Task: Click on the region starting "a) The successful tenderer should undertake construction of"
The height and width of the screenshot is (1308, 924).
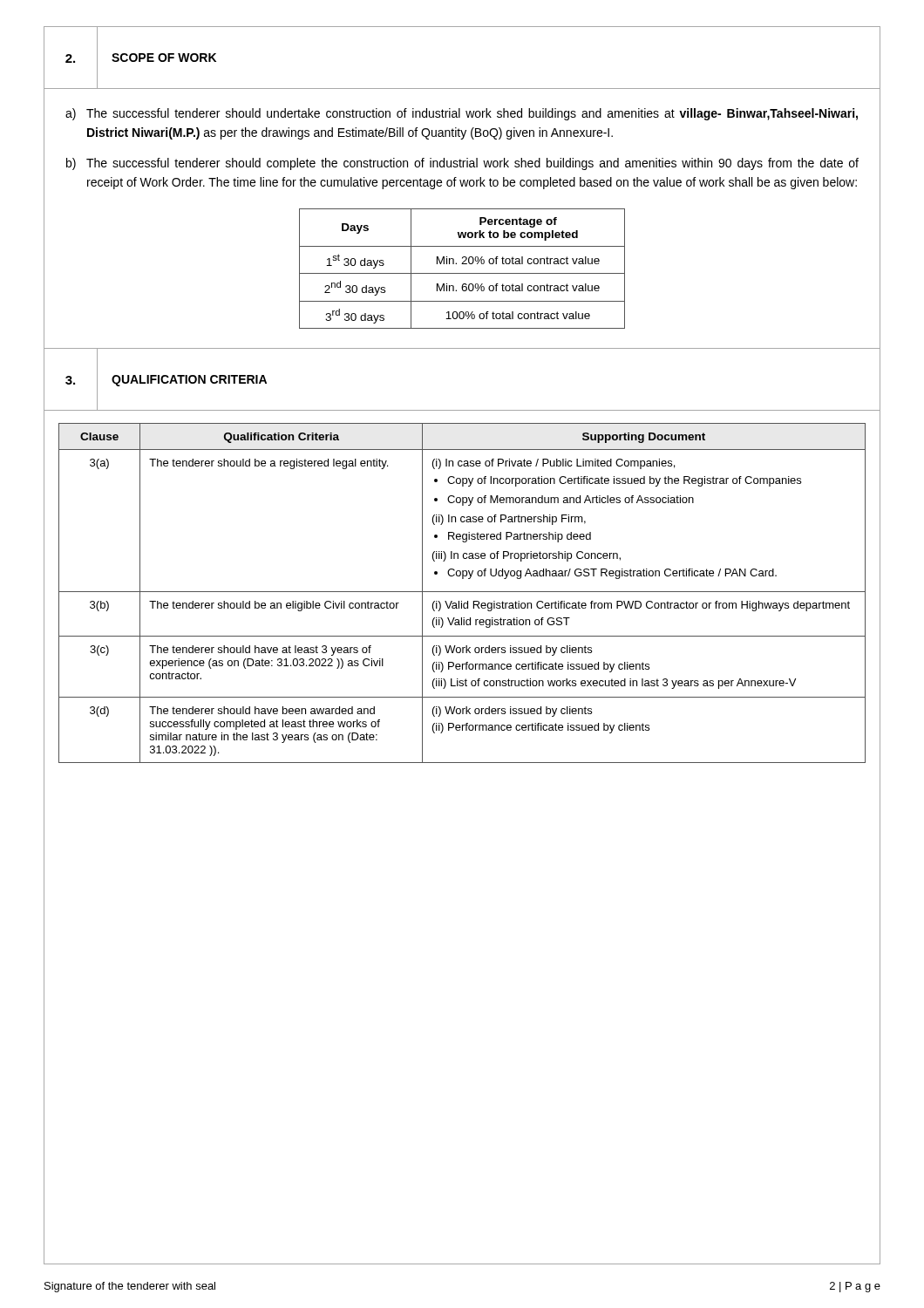Action: pos(462,124)
